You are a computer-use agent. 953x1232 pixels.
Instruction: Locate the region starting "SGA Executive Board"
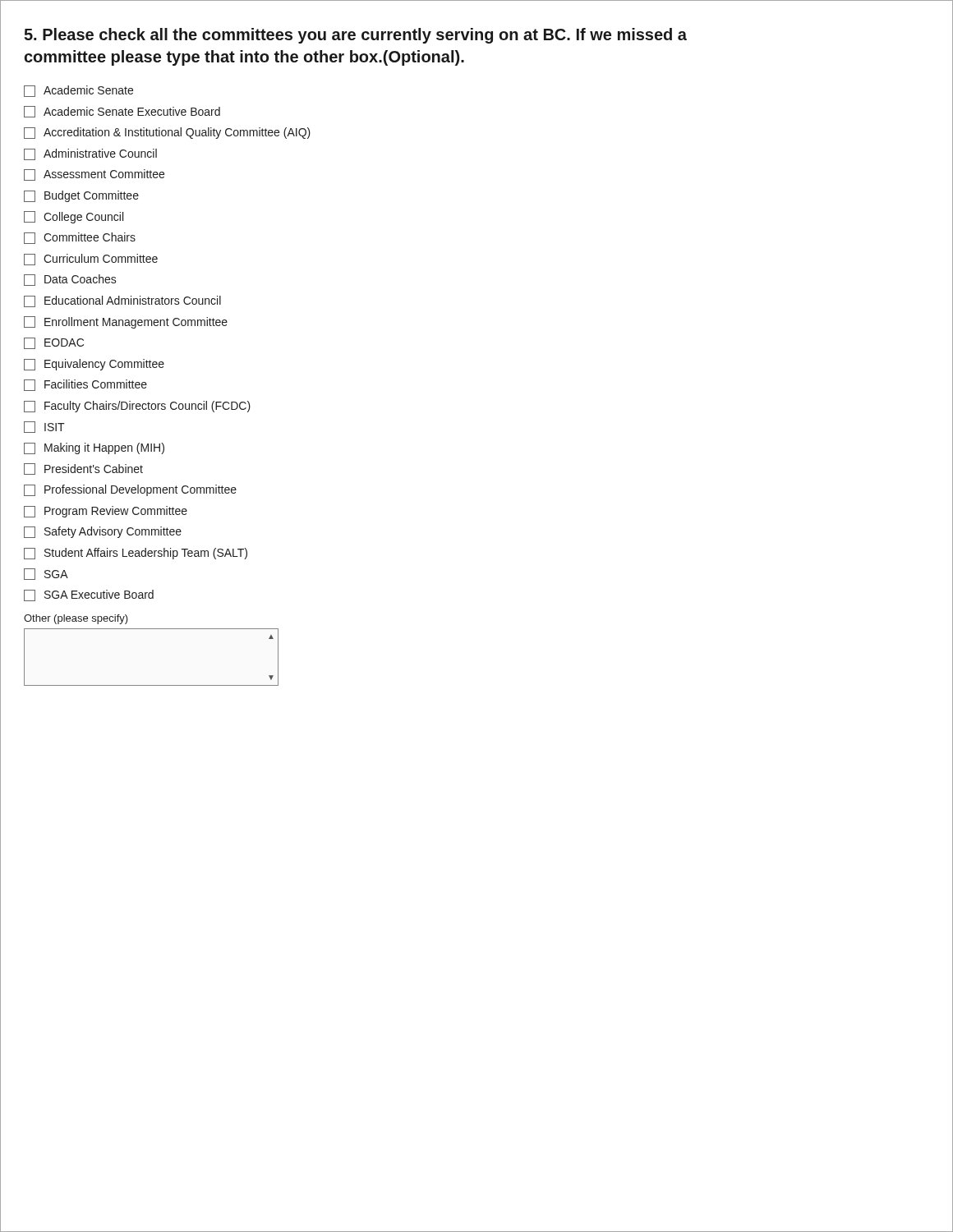[x=89, y=595]
